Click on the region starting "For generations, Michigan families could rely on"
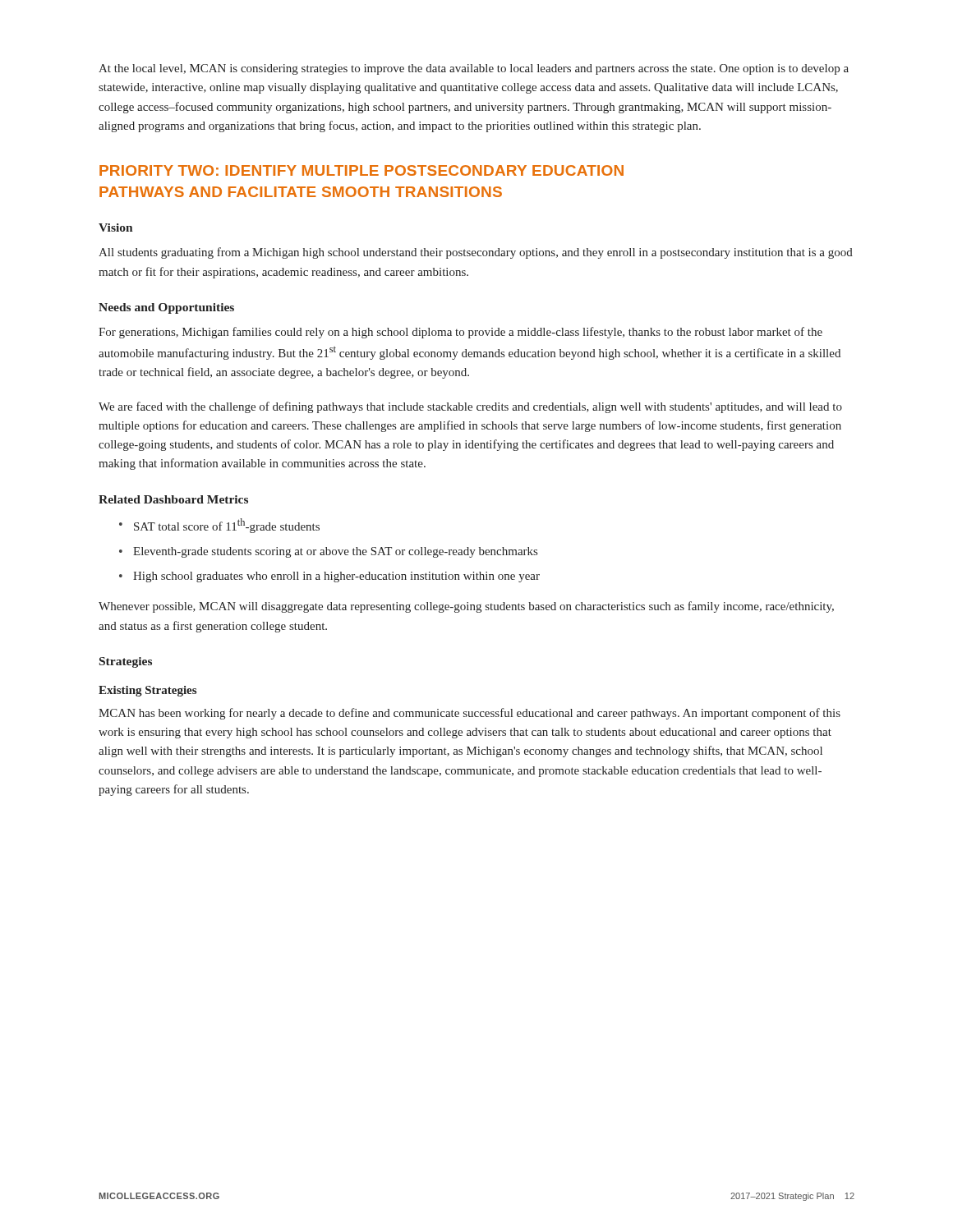 coord(470,352)
